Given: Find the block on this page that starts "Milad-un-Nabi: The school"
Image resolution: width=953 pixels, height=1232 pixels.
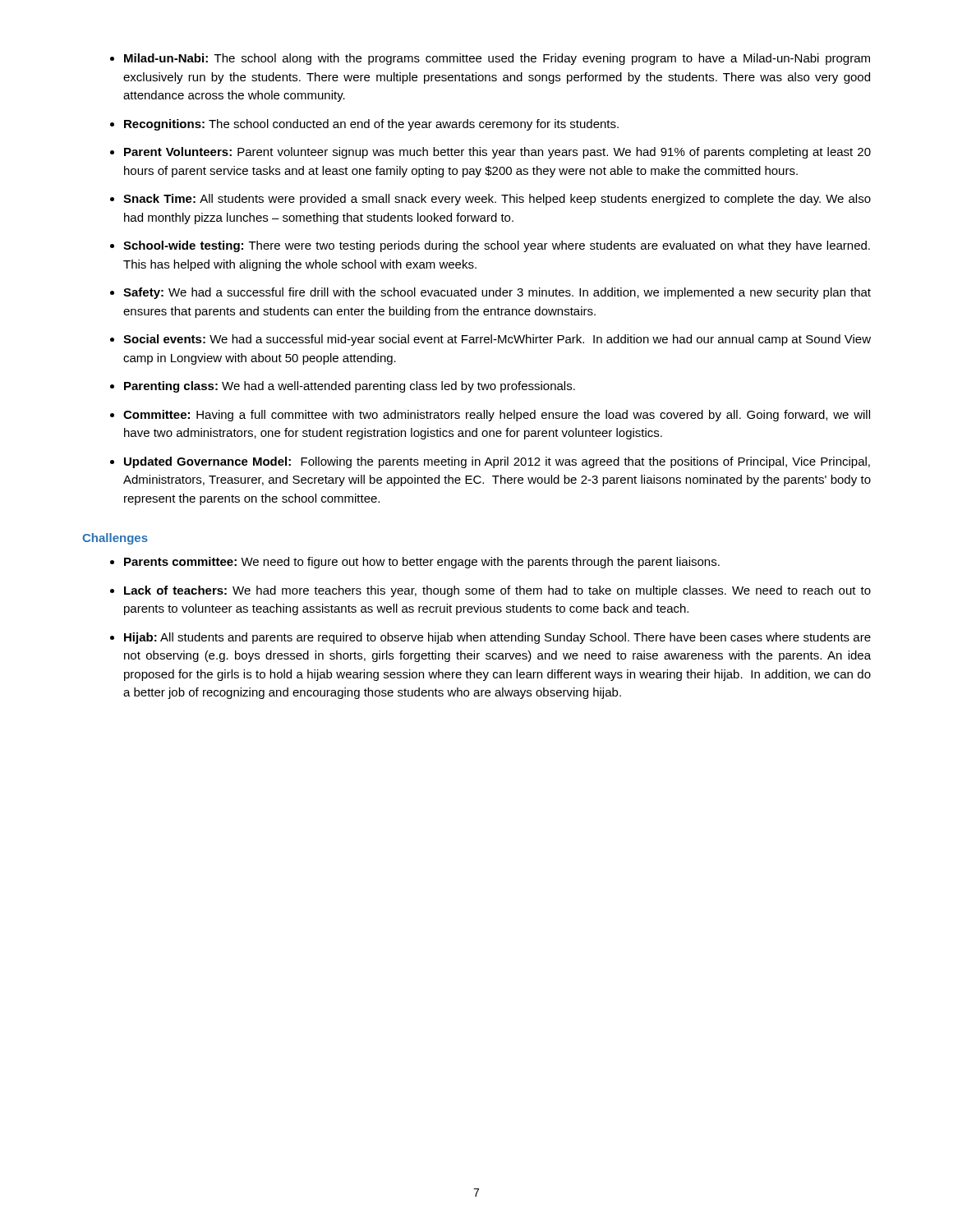Looking at the screenshot, I should 497,76.
